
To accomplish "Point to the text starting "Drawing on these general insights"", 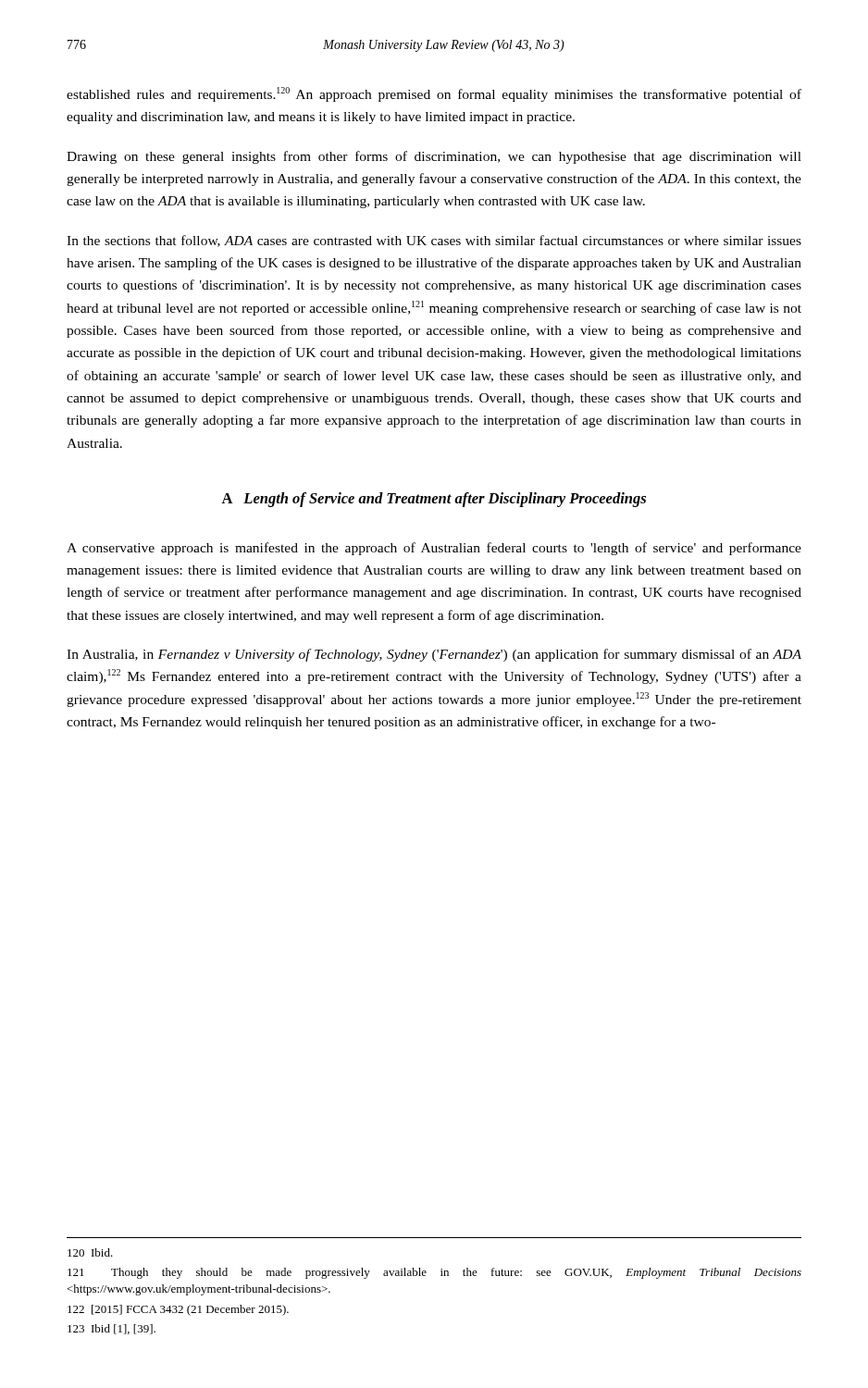I will pos(434,178).
